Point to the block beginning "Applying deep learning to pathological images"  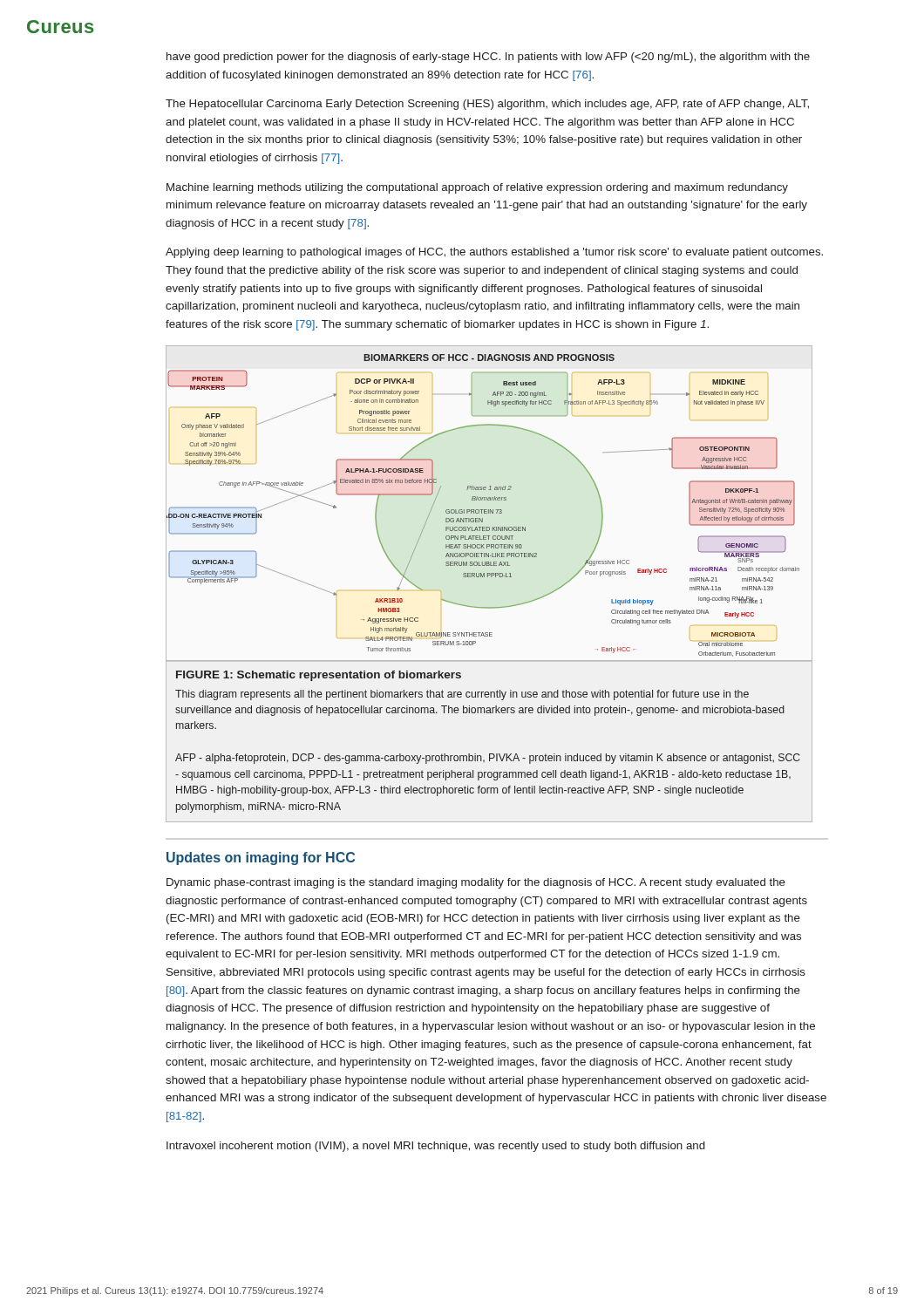point(497,289)
